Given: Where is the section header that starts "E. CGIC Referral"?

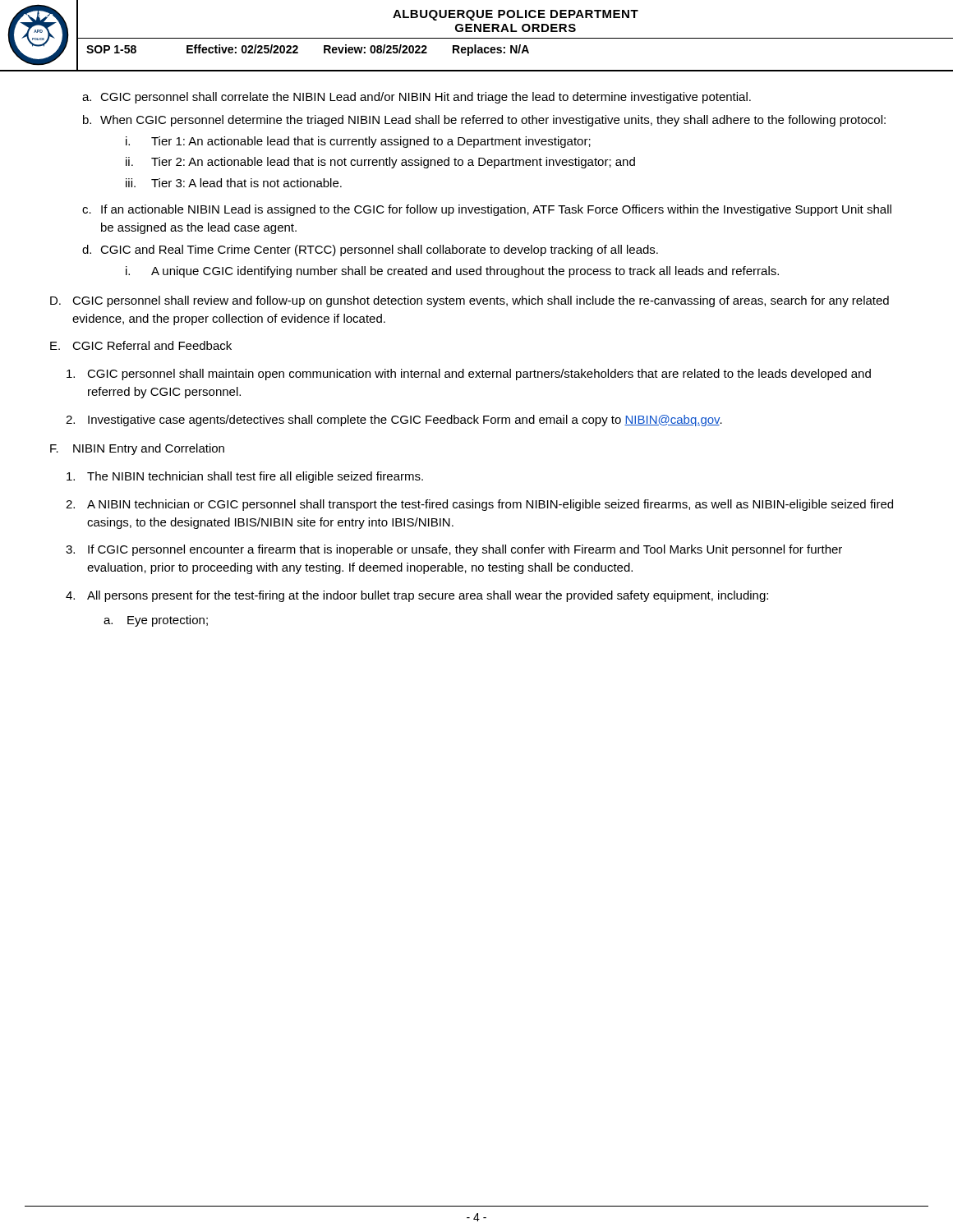Looking at the screenshot, I should [x=141, y=345].
